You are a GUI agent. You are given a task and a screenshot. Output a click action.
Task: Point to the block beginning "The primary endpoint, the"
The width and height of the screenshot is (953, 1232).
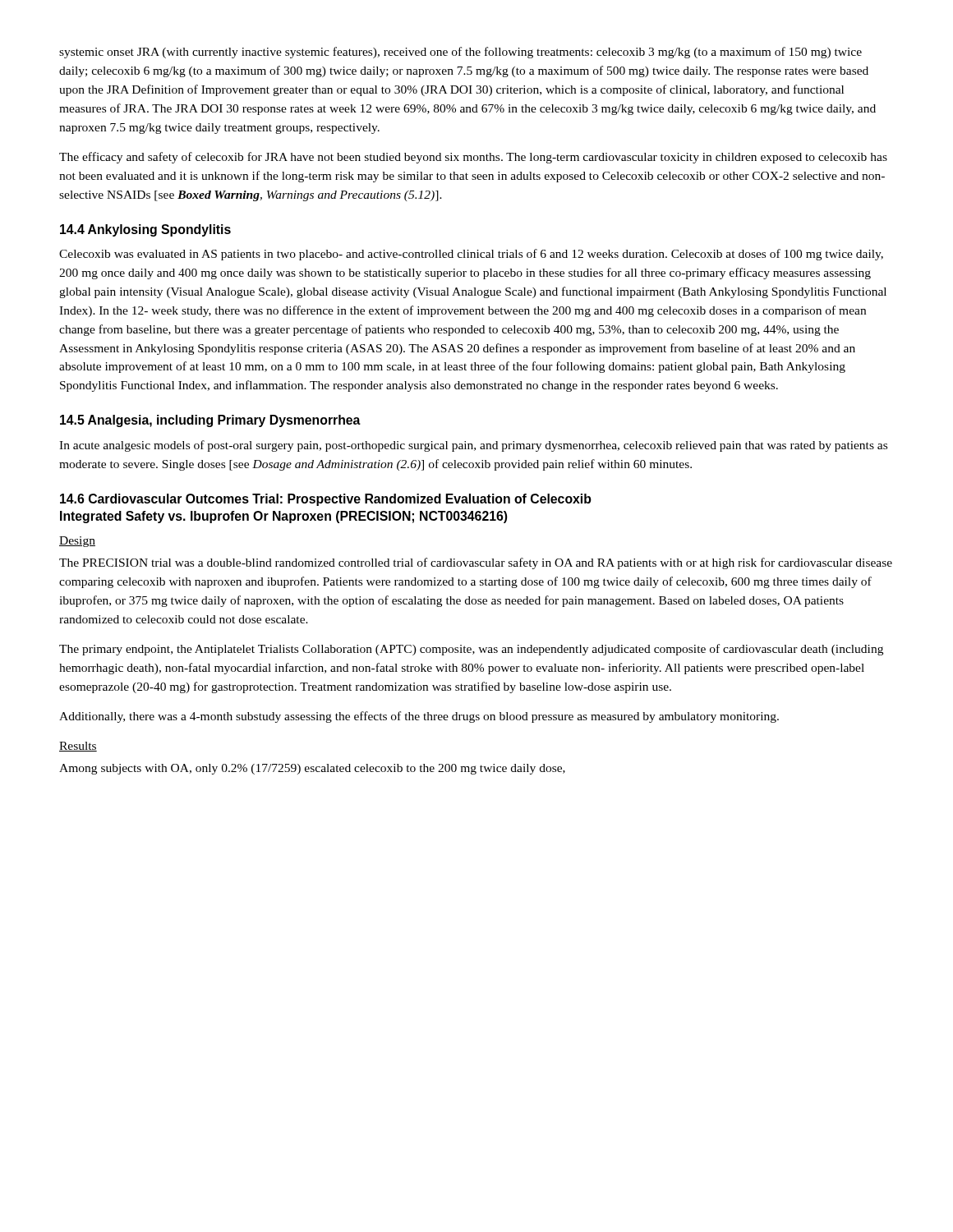tap(471, 667)
